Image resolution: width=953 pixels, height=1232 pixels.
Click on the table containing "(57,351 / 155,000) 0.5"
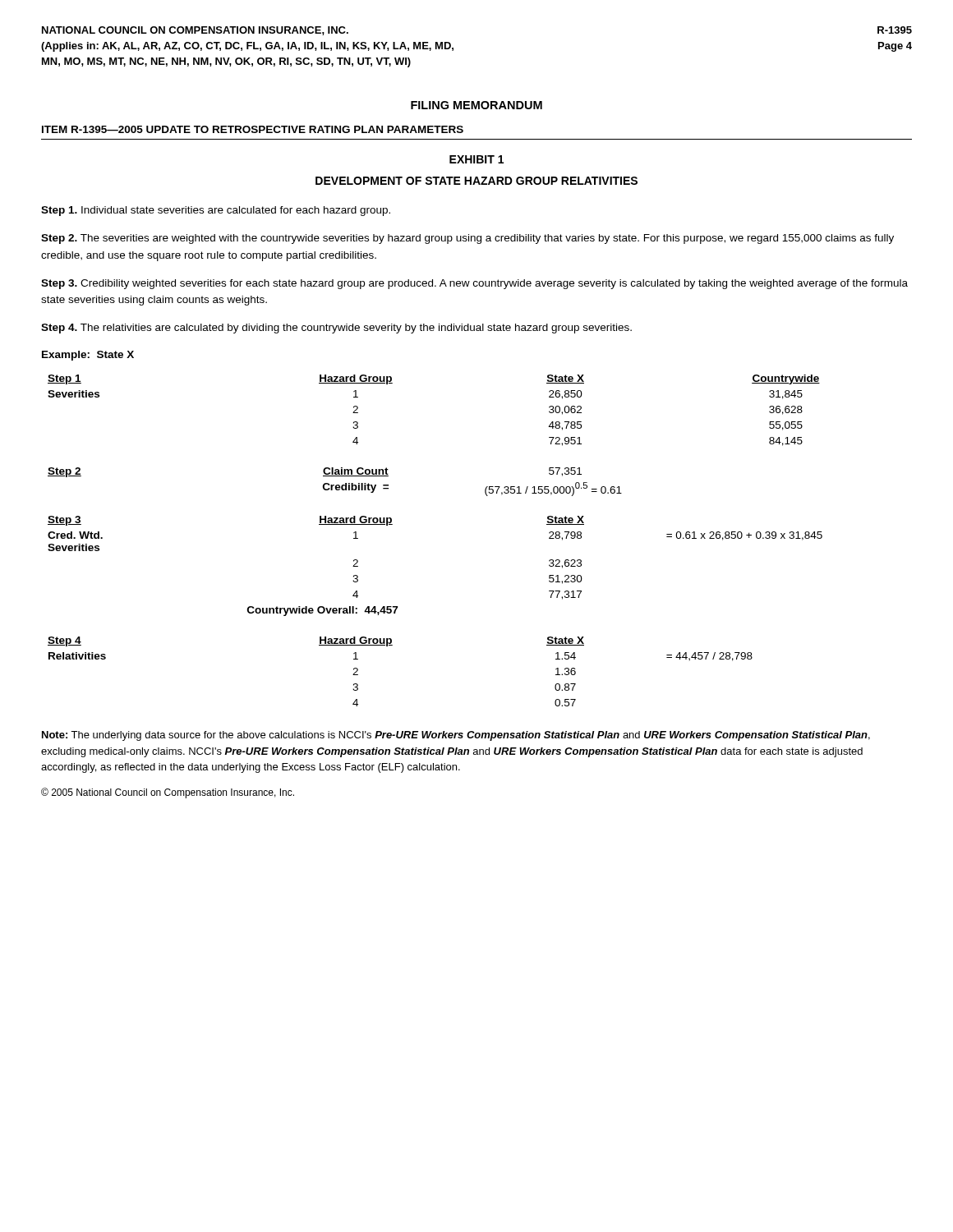(476, 480)
